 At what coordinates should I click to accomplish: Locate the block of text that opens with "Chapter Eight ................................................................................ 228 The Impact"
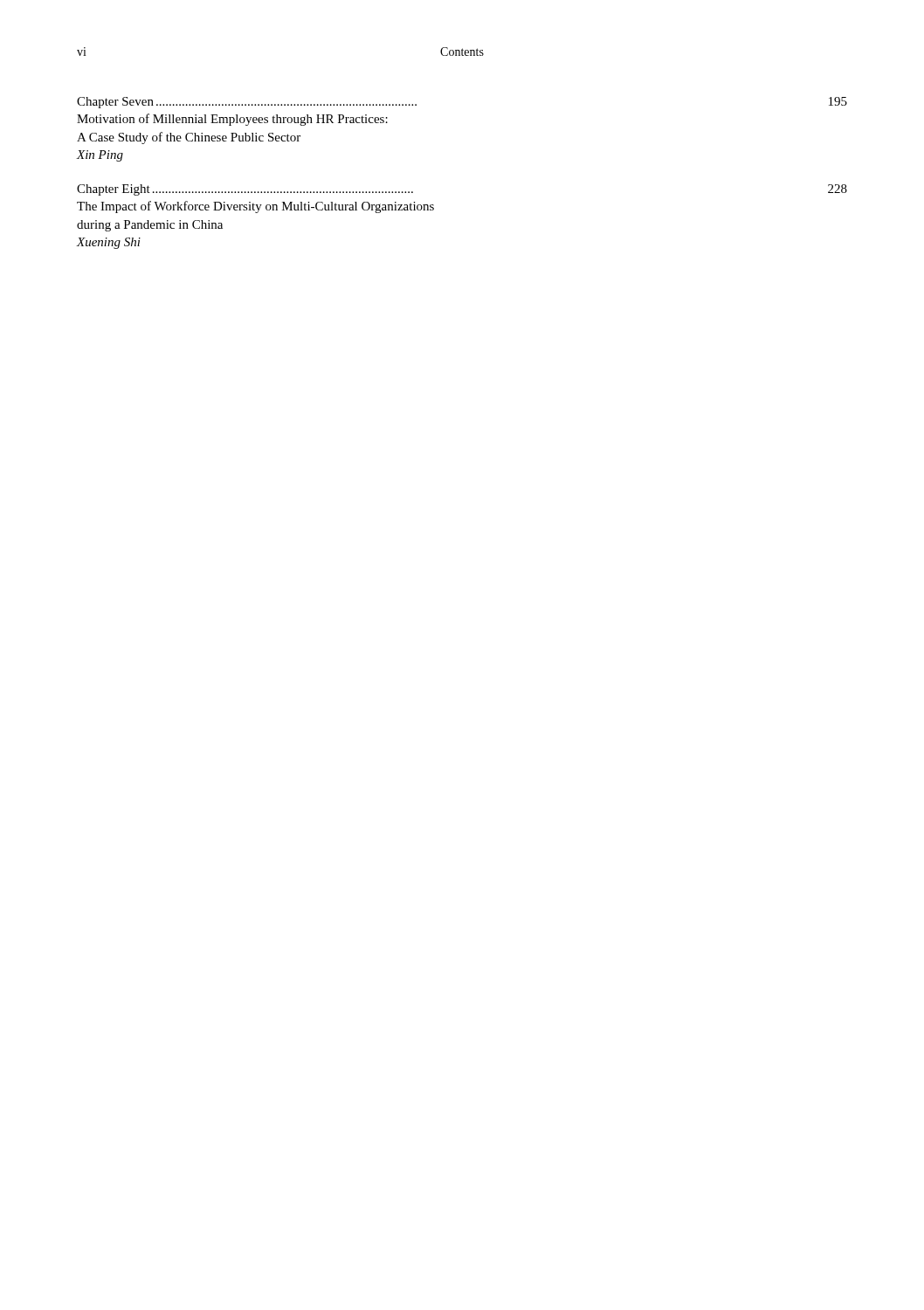tap(116, 190)
